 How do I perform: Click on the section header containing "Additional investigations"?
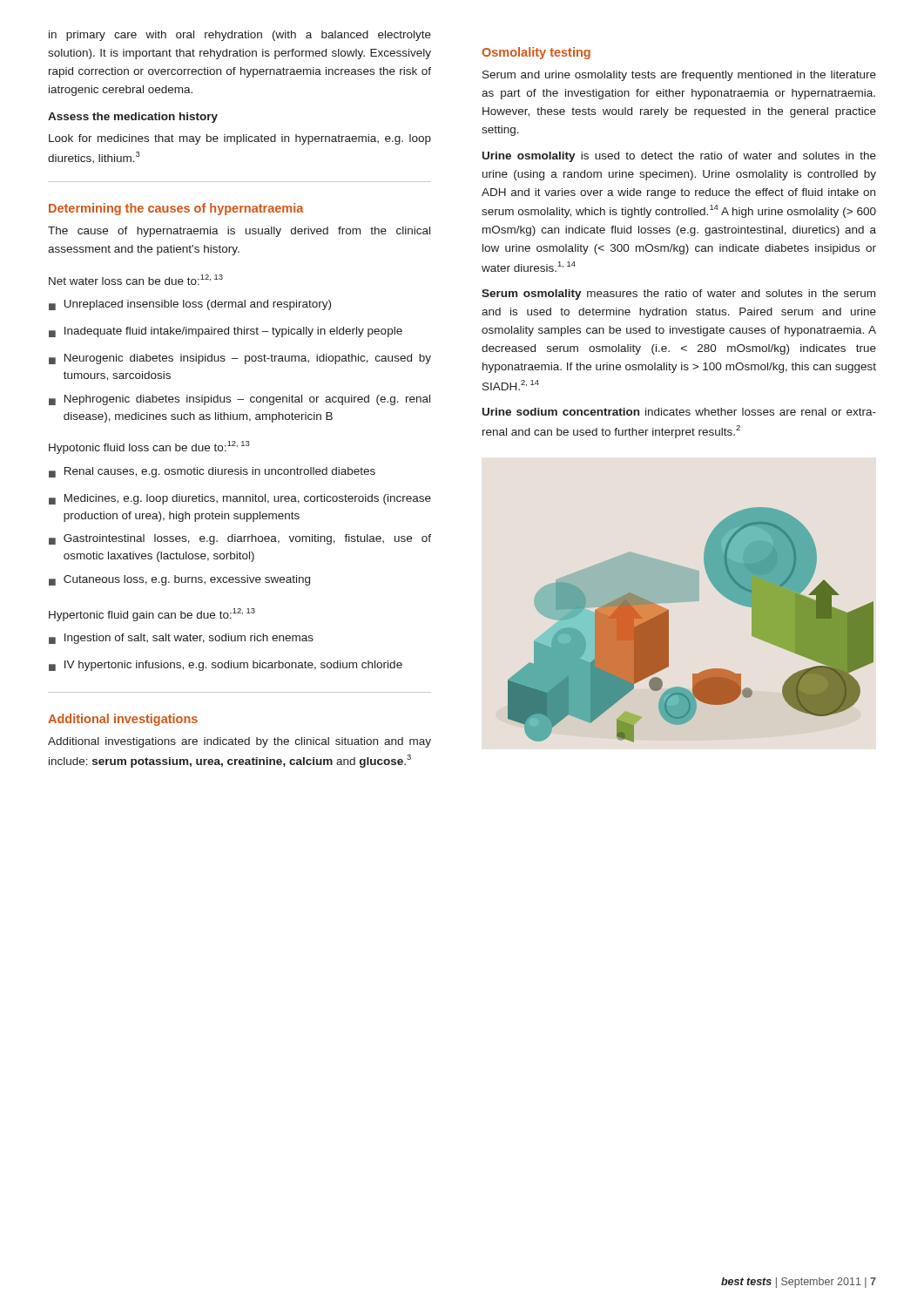123,720
